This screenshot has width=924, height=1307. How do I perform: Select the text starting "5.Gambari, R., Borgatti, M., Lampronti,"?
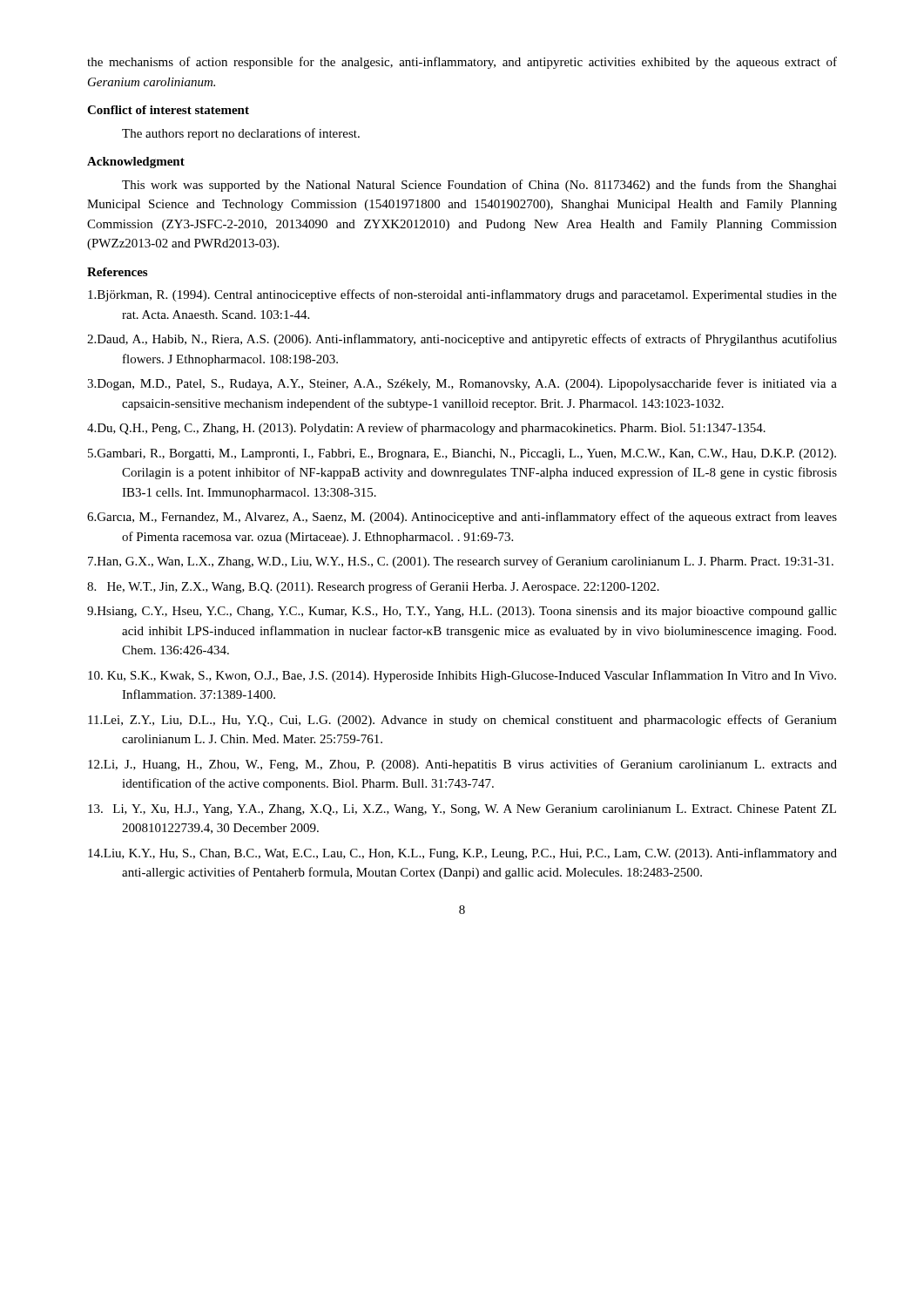462,472
